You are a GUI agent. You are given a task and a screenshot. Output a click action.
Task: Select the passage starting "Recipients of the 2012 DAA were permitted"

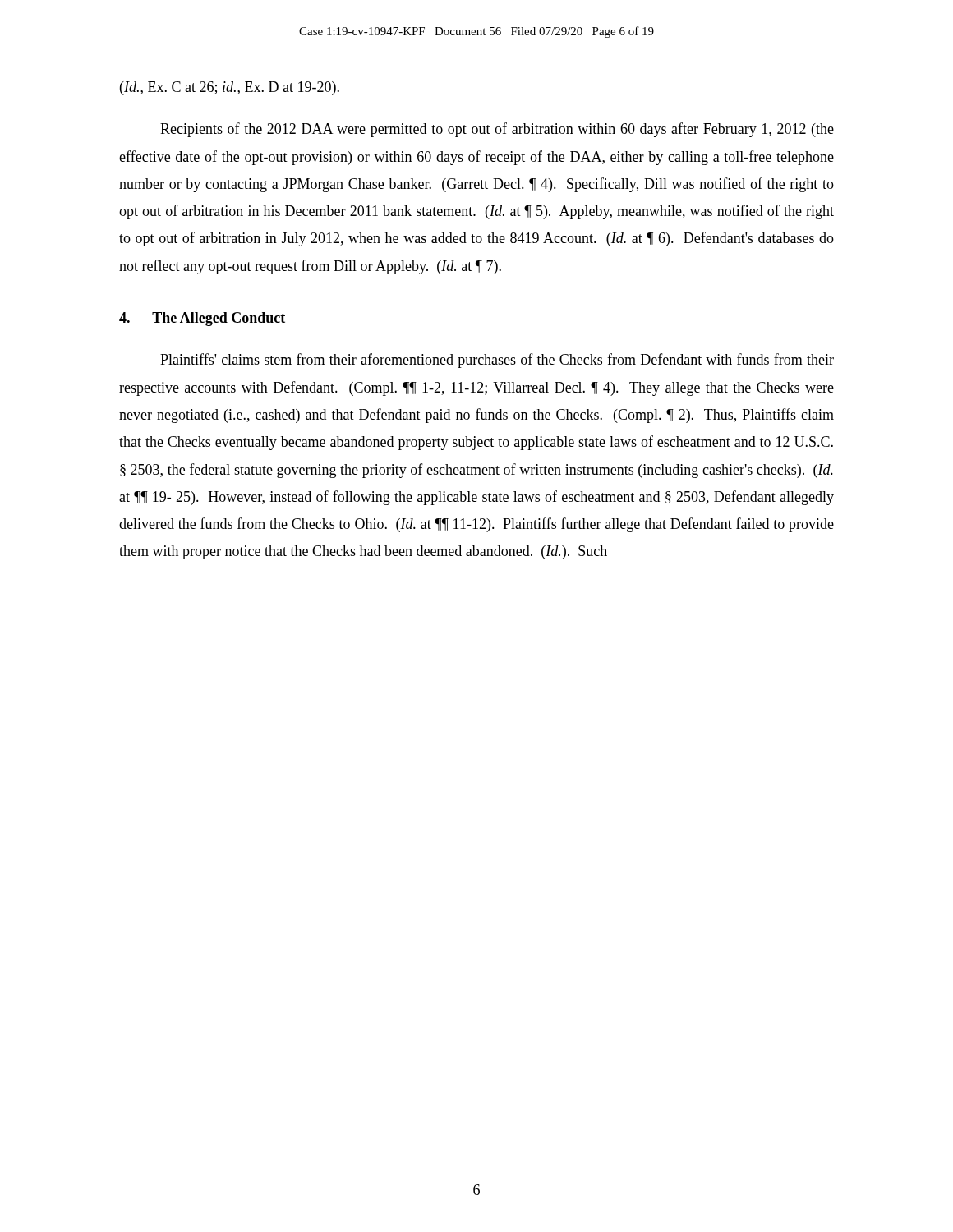pos(476,198)
